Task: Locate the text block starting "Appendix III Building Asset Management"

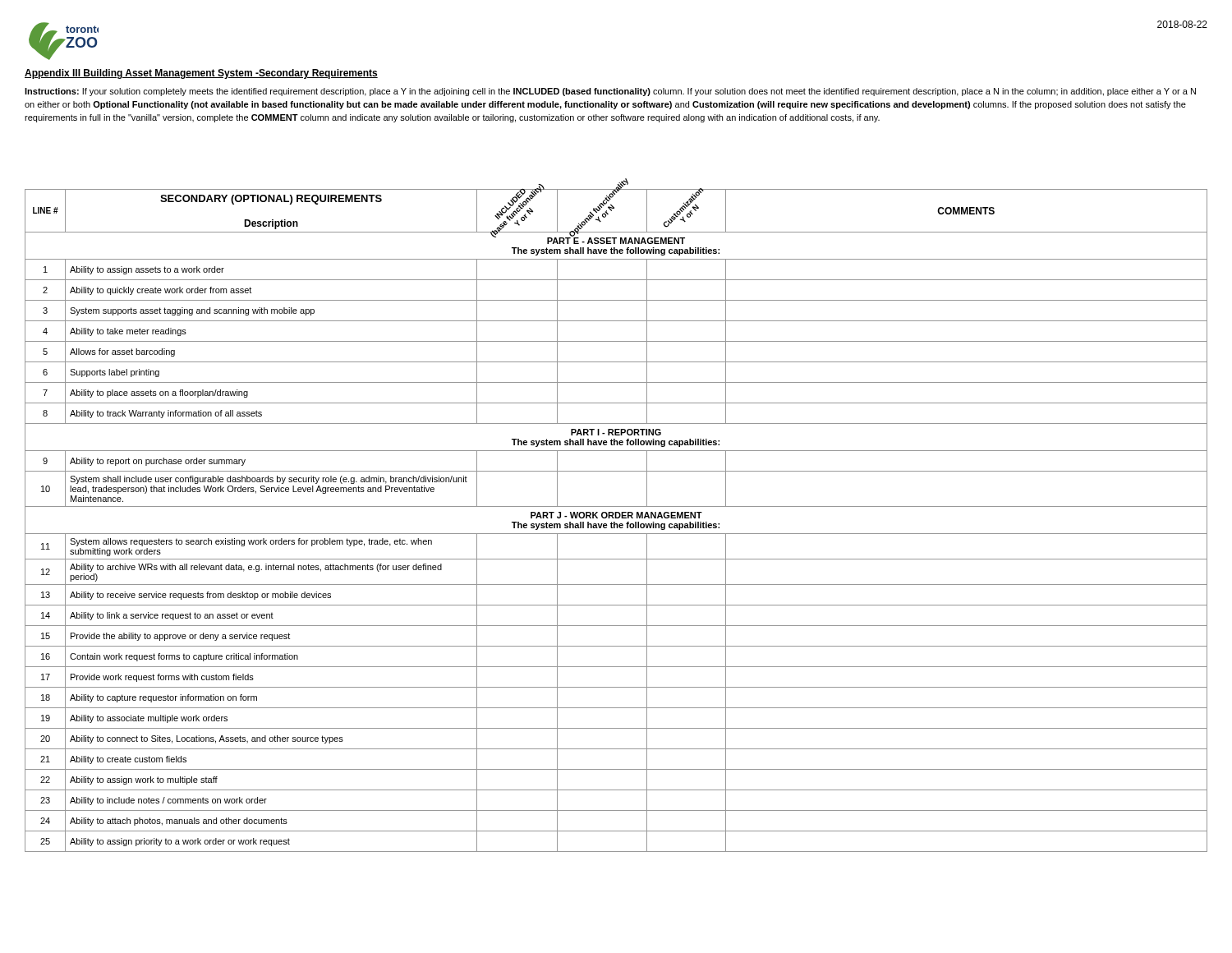Action: [201, 73]
